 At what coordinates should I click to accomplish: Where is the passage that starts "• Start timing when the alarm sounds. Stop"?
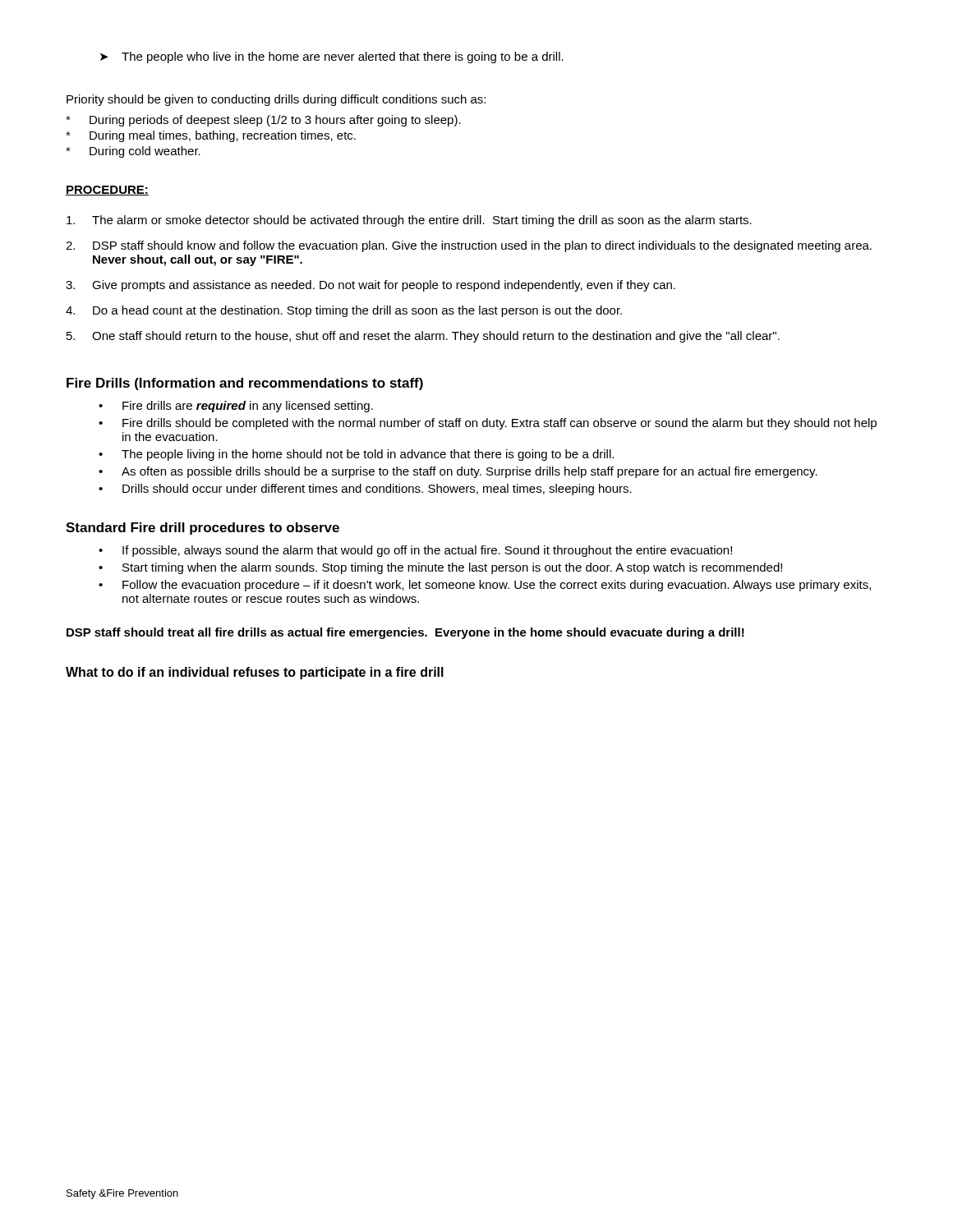pos(441,567)
